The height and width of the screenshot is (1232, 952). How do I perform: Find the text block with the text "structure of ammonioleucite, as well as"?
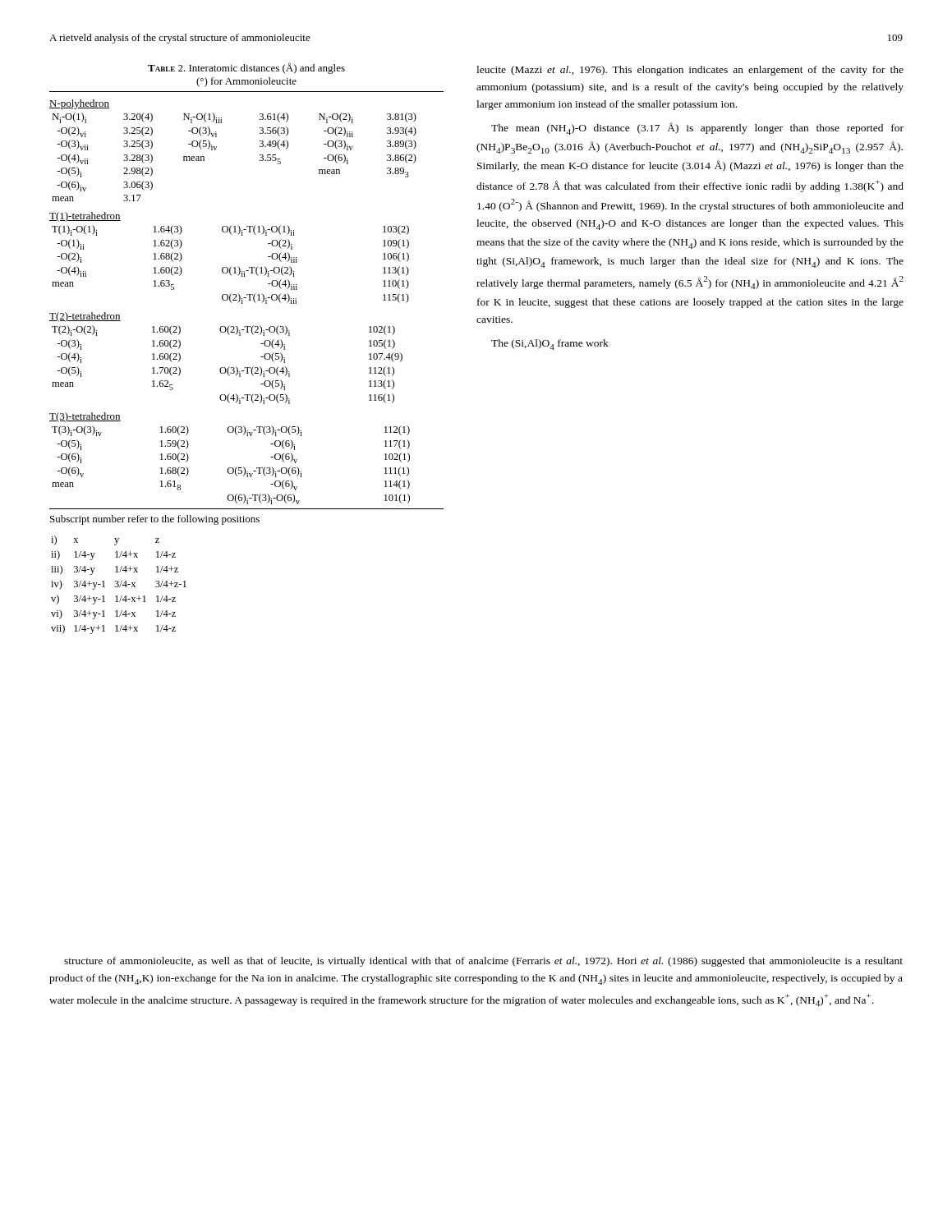(476, 982)
